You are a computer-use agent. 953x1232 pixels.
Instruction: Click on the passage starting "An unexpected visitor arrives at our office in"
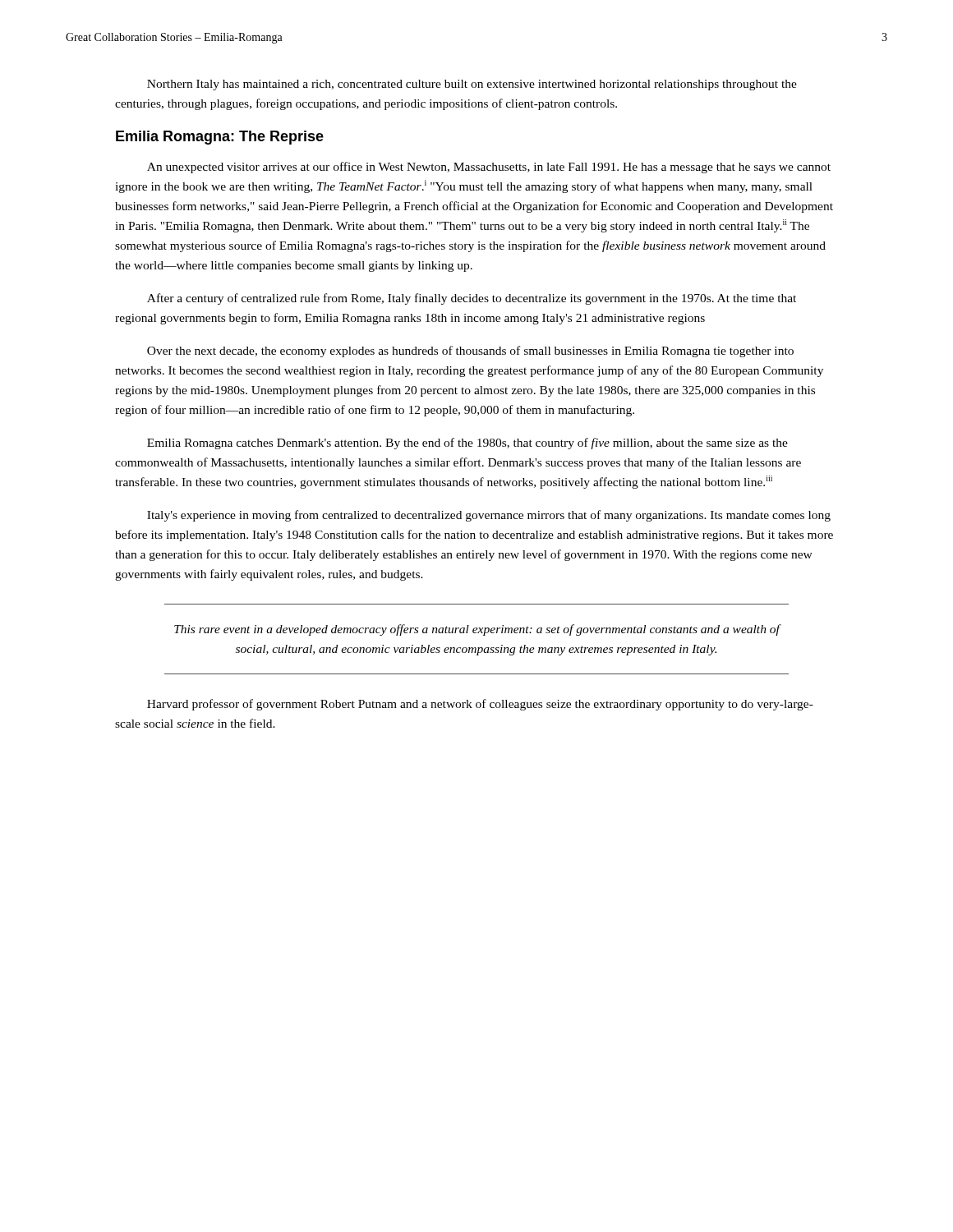tap(476, 216)
